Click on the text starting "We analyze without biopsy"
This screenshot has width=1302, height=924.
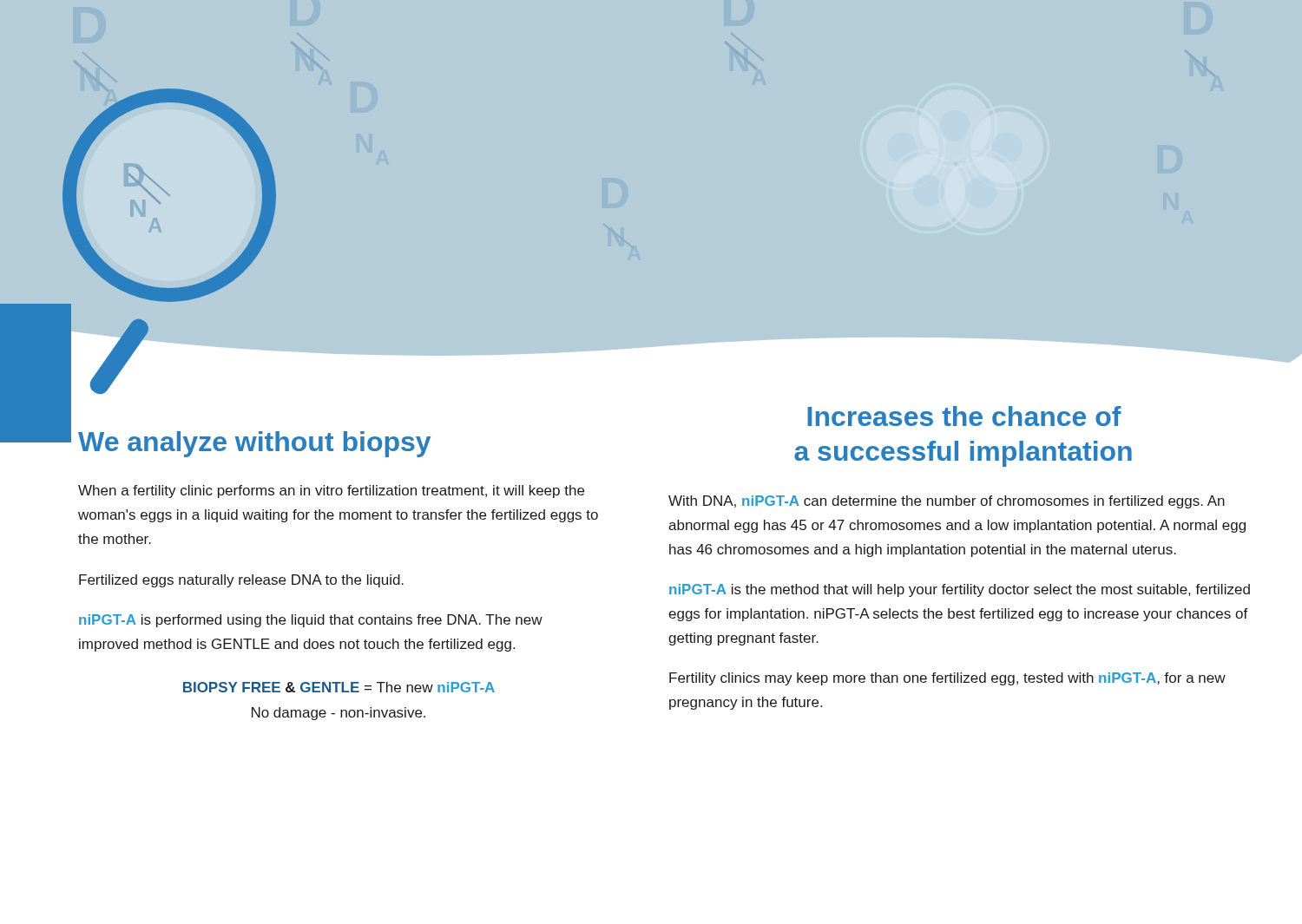(x=339, y=442)
